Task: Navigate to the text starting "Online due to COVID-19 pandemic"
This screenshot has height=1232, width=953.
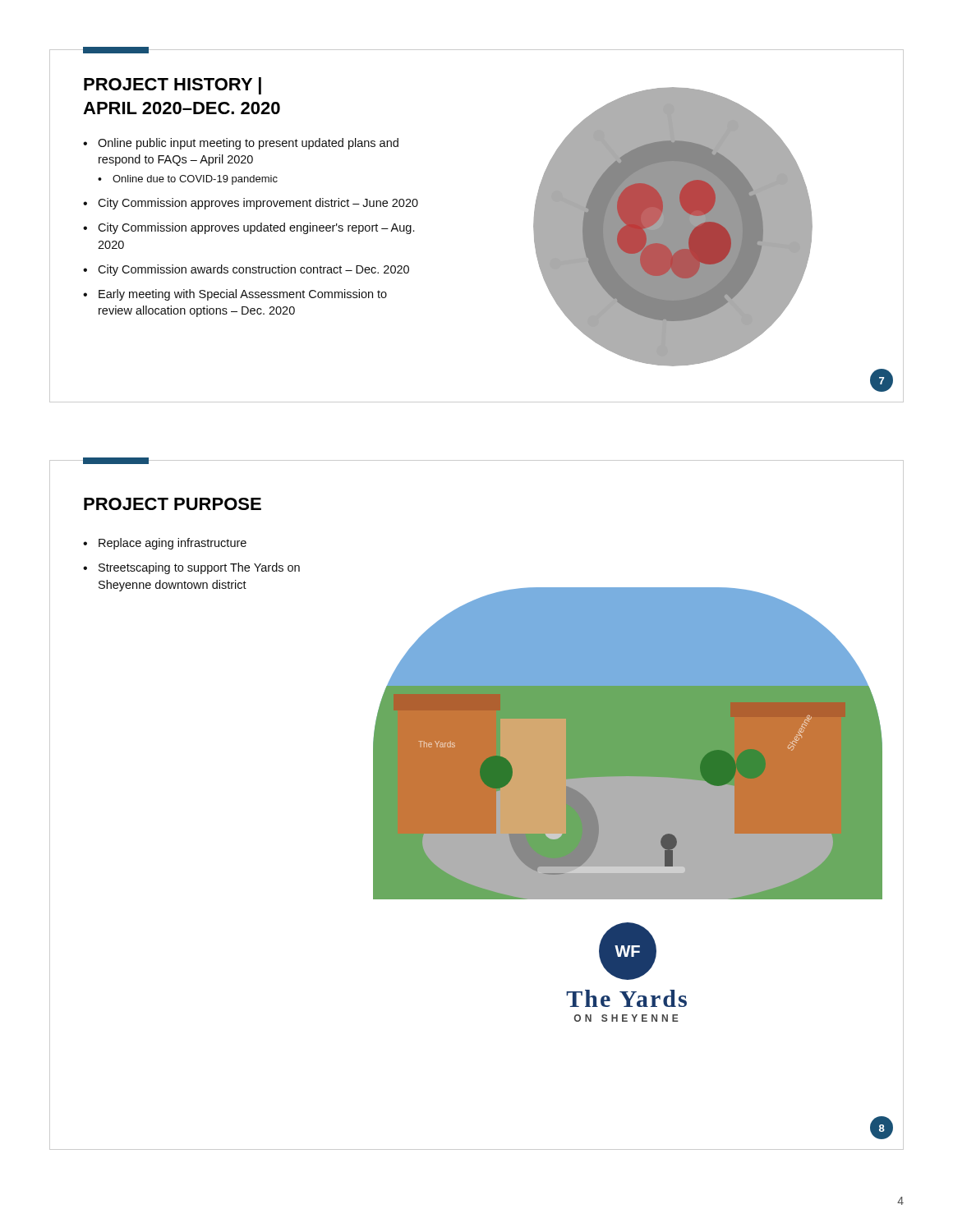Action: pyautogui.click(x=195, y=179)
